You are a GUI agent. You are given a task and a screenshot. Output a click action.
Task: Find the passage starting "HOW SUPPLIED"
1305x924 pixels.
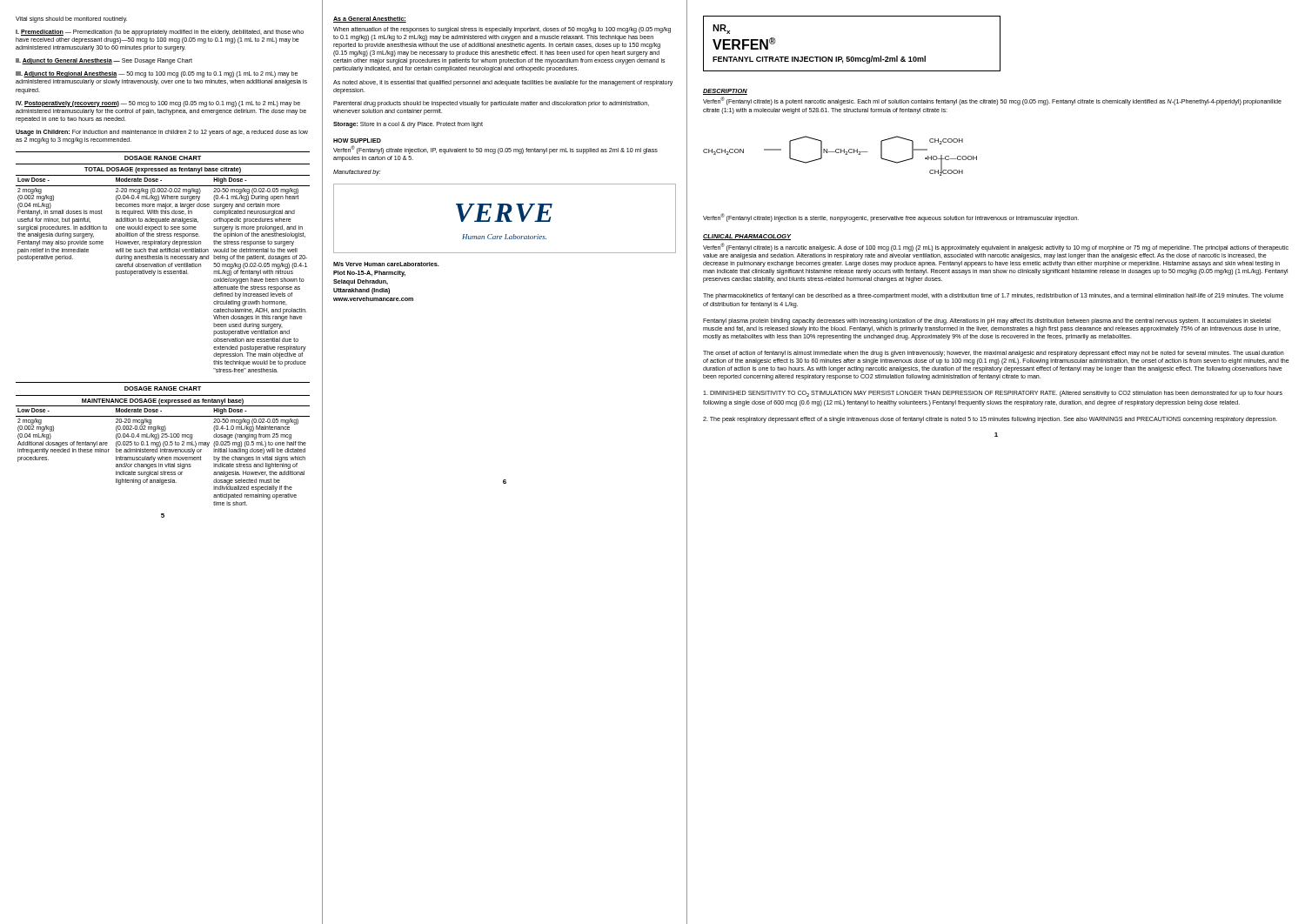pos(357,141)
